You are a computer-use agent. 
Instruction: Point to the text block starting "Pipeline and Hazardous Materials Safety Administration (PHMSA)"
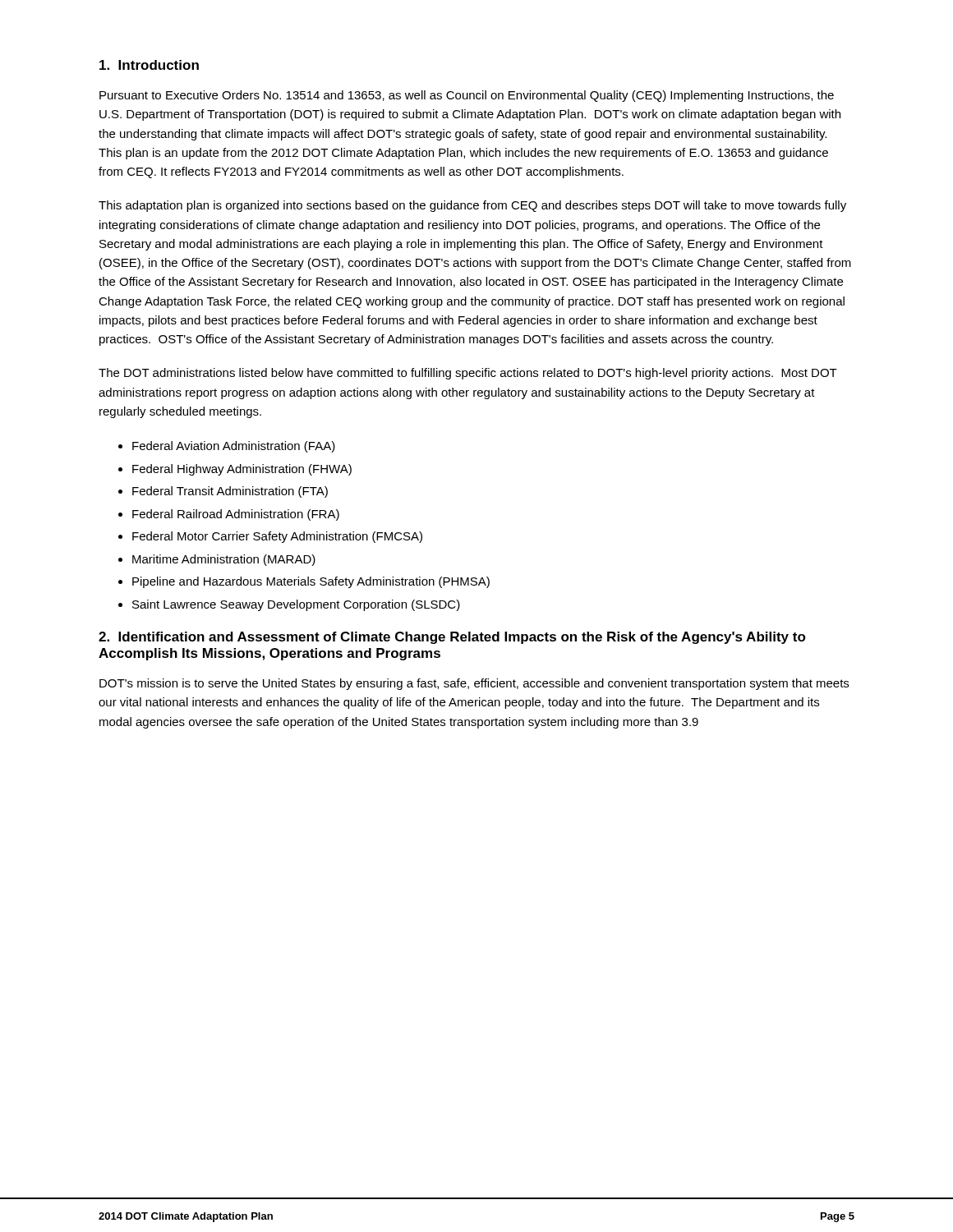click(x=311, y=581)
